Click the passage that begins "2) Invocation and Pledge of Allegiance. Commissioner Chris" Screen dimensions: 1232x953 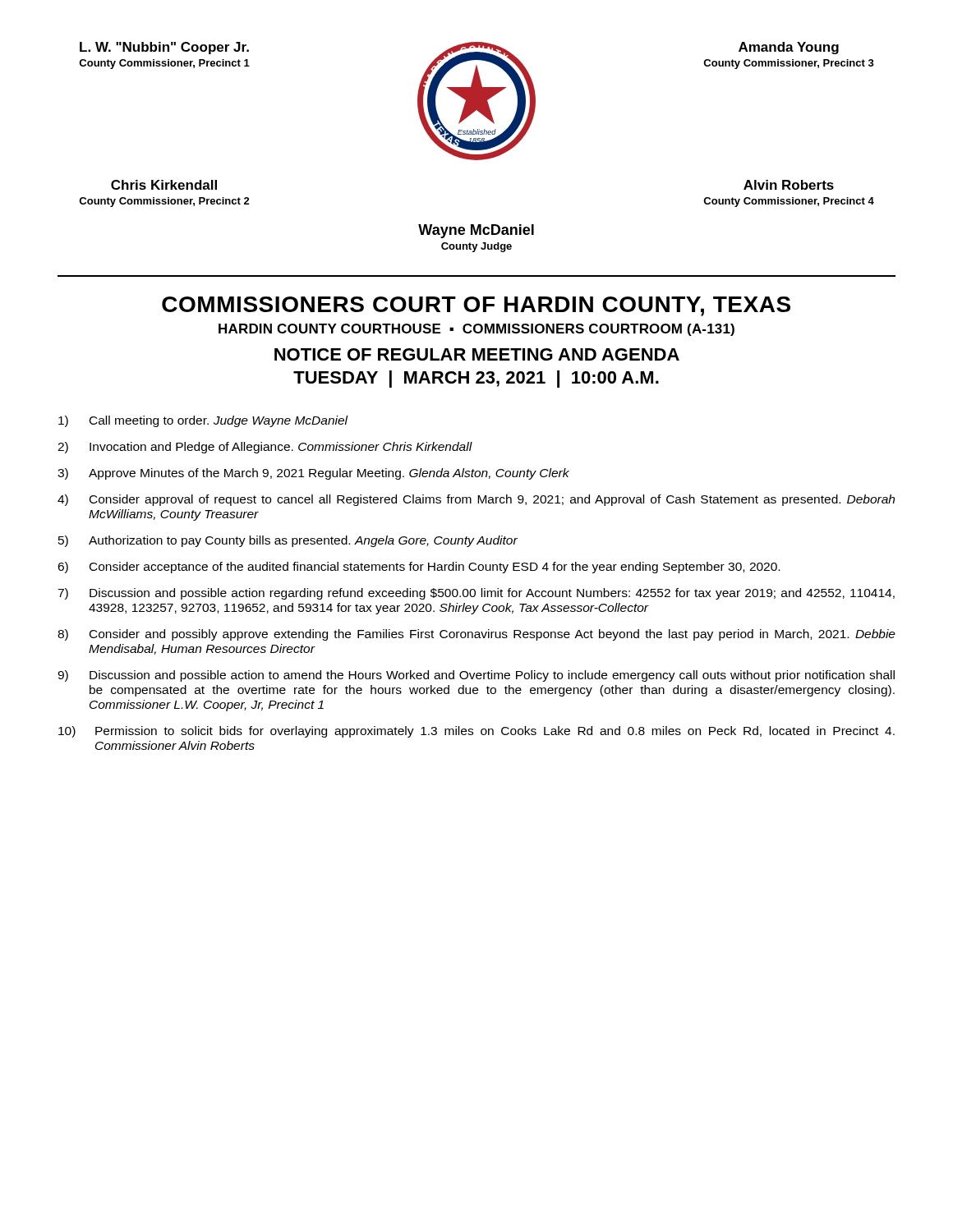tap(476, 447)
